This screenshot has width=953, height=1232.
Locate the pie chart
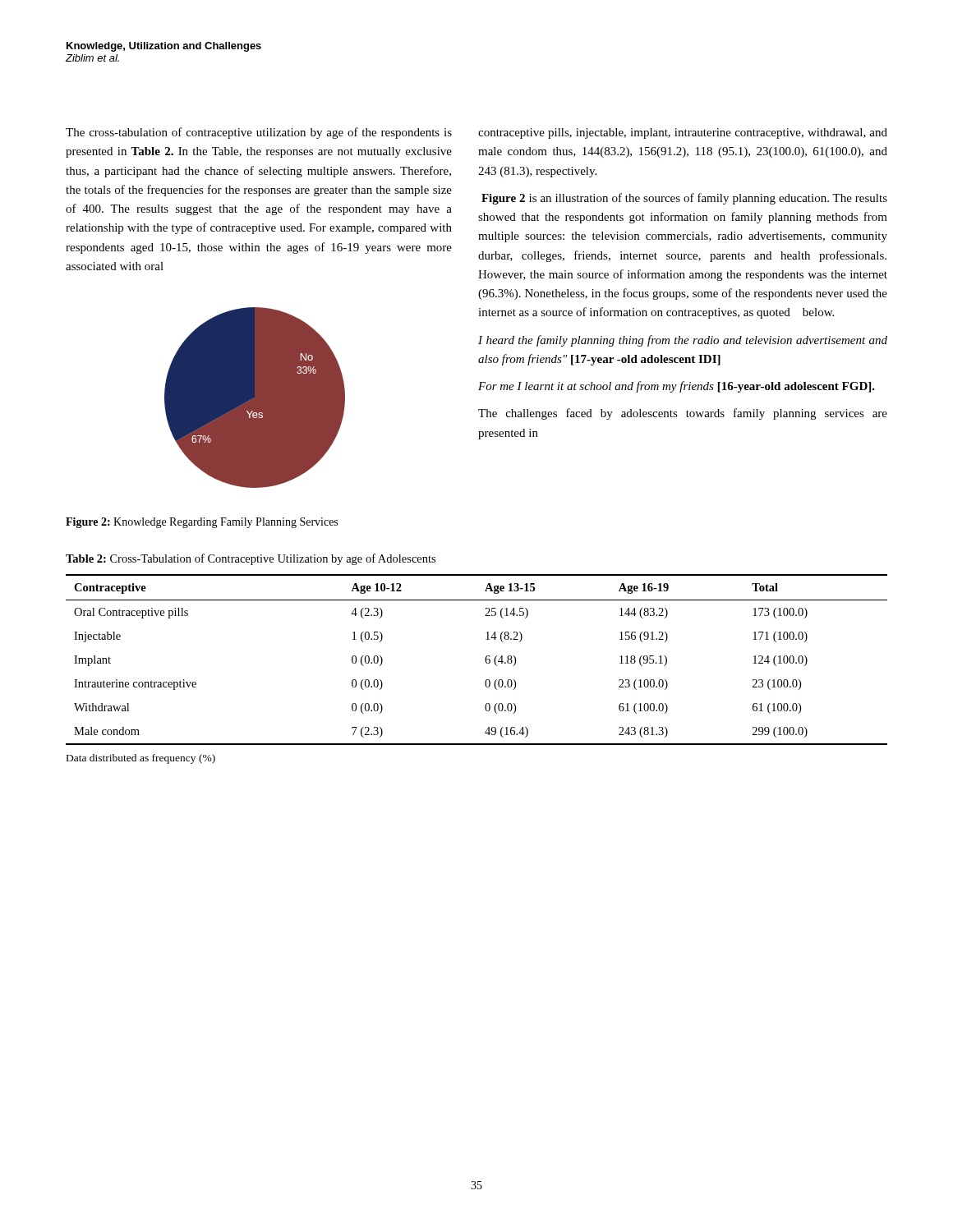(x=259, y=411)
